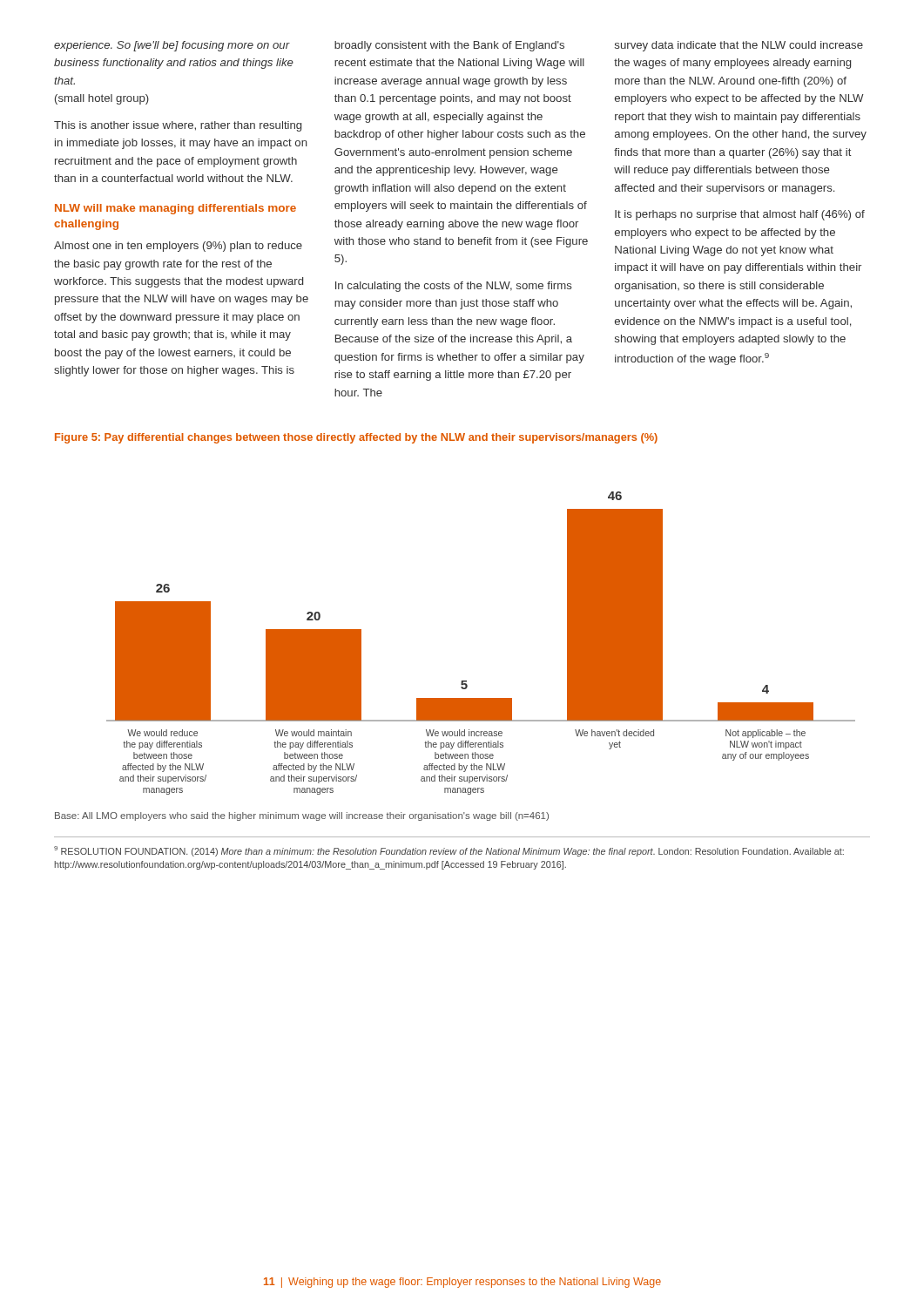This screenshot has height=1307, width=924.
Task: Click on the region starting "survey data indicate that the NLW"
Action: pos(742,202)
